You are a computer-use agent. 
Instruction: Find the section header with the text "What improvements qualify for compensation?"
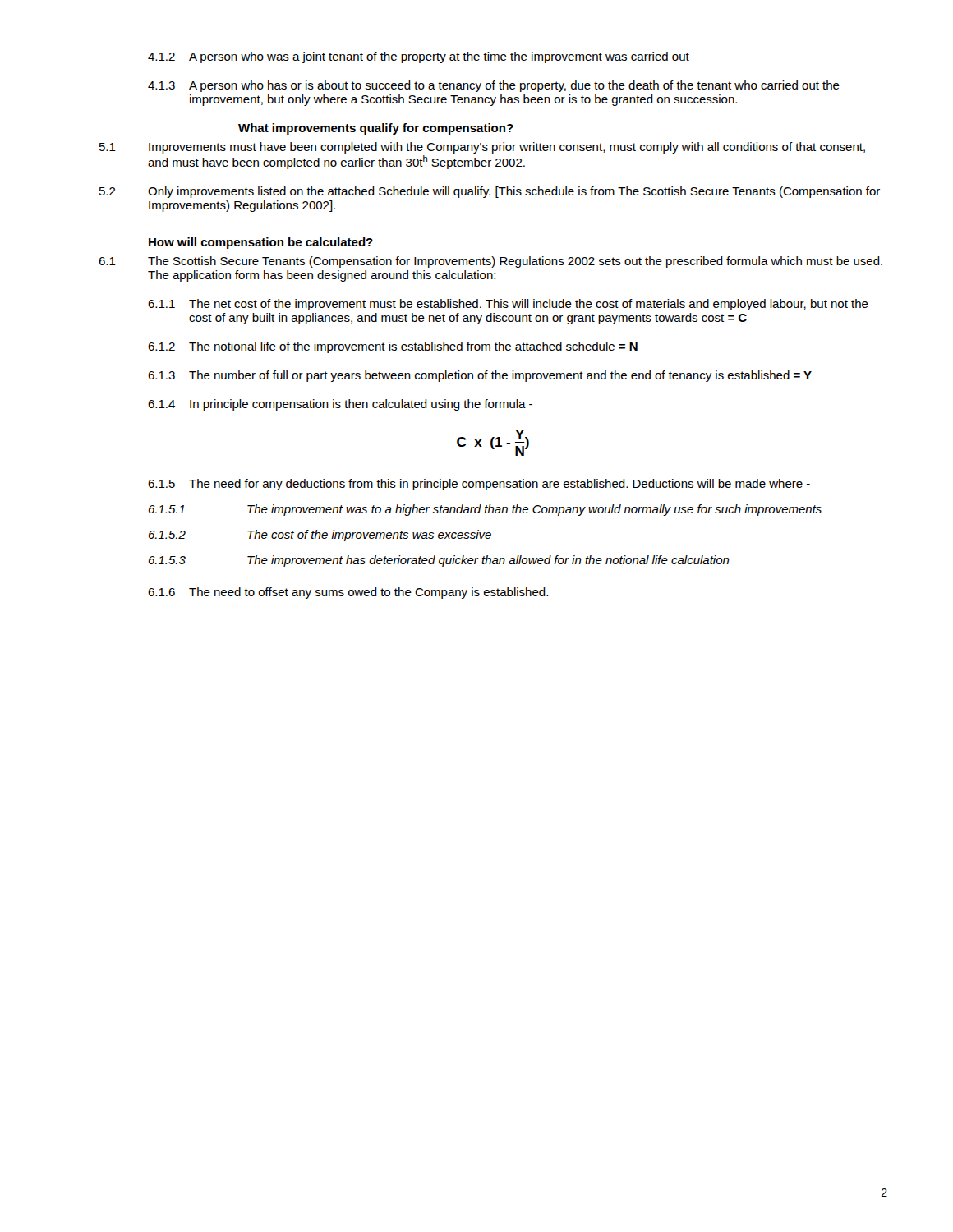[x=376, y=128]
